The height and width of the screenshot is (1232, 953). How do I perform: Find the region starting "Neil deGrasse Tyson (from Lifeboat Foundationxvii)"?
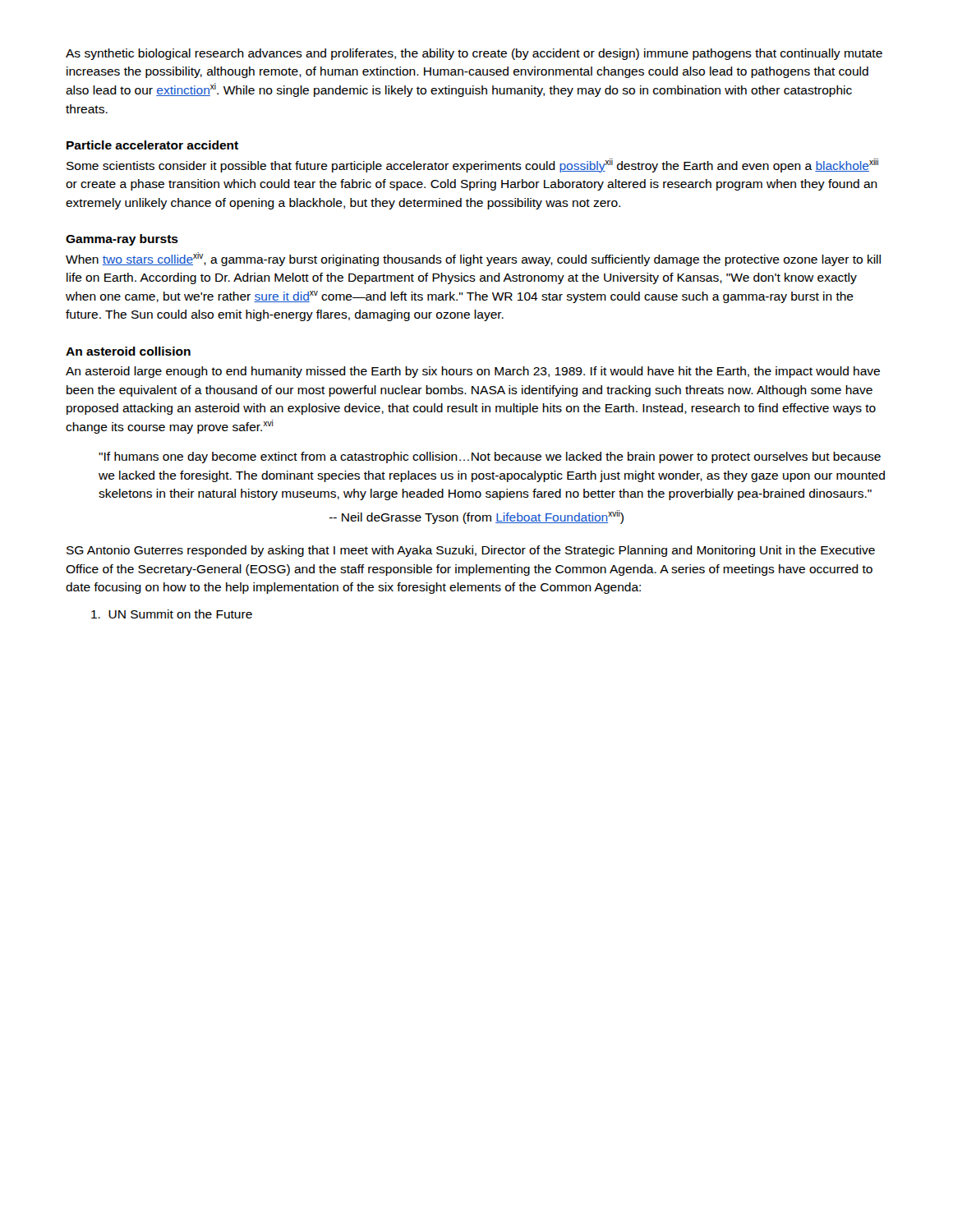tap(476, 516)
